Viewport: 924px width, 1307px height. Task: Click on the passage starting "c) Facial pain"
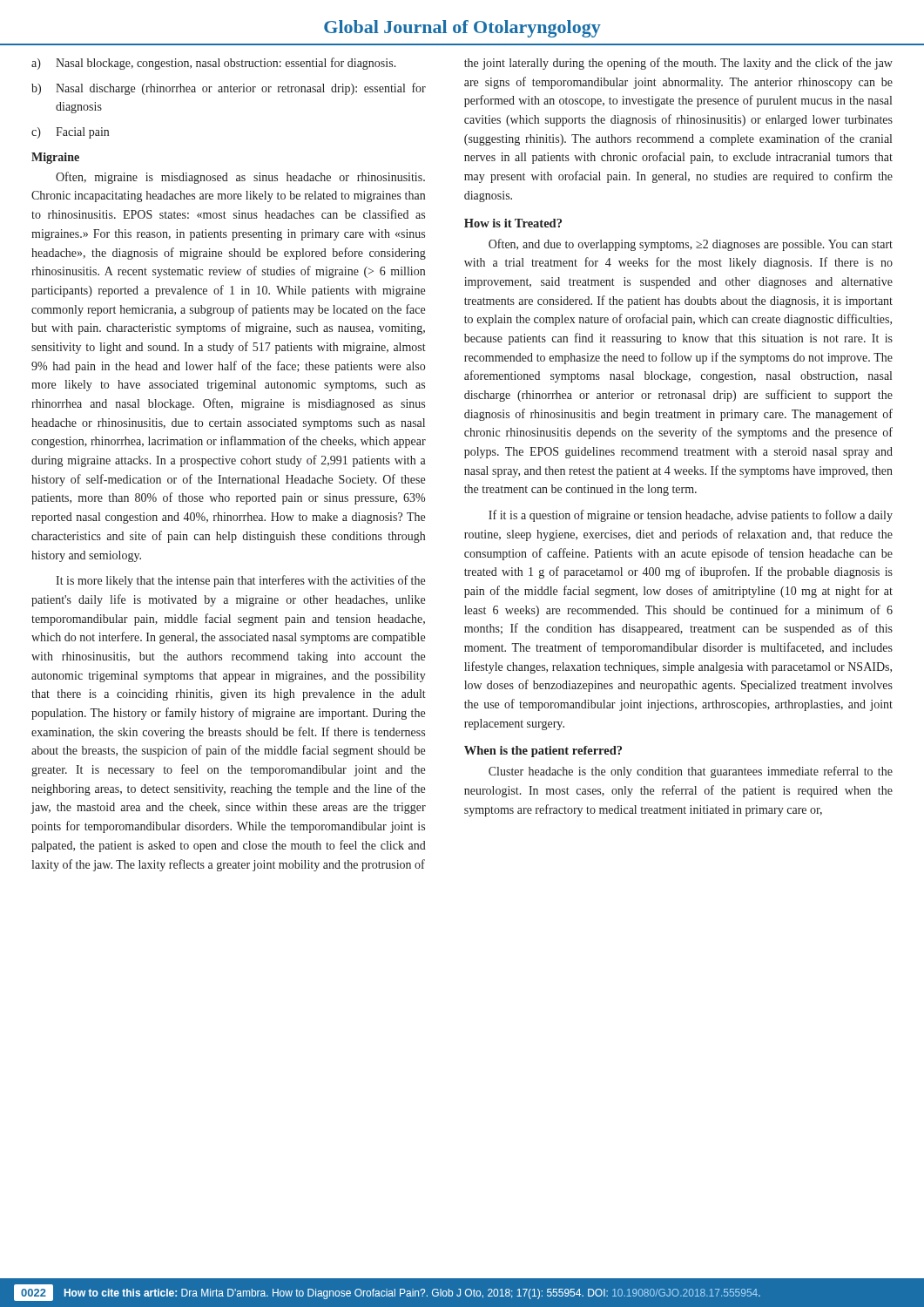tap(70, 133)
